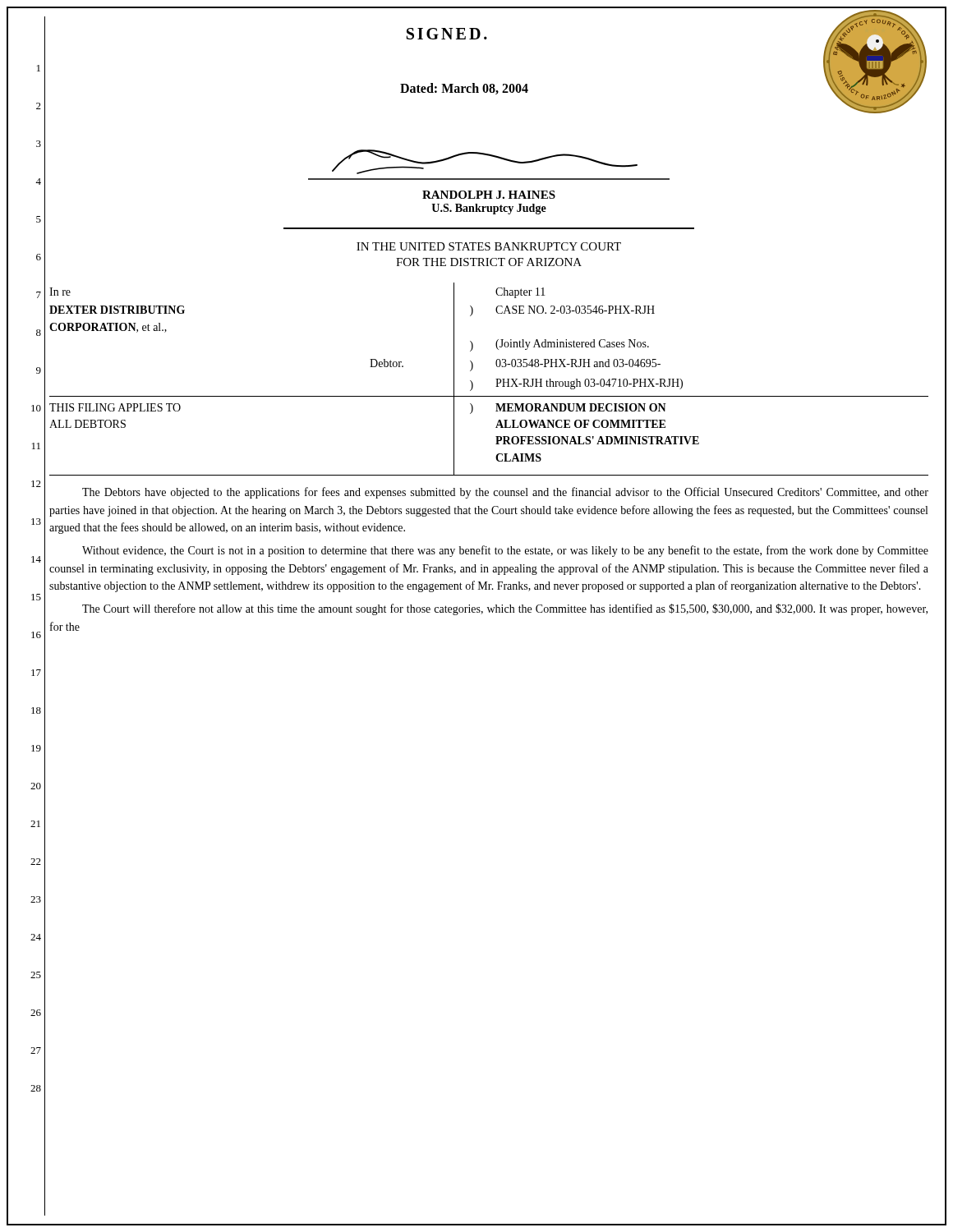Find the section header that says "IN THE UNITED STATES BANKRUPTCY COURT"

pos(489,246)
